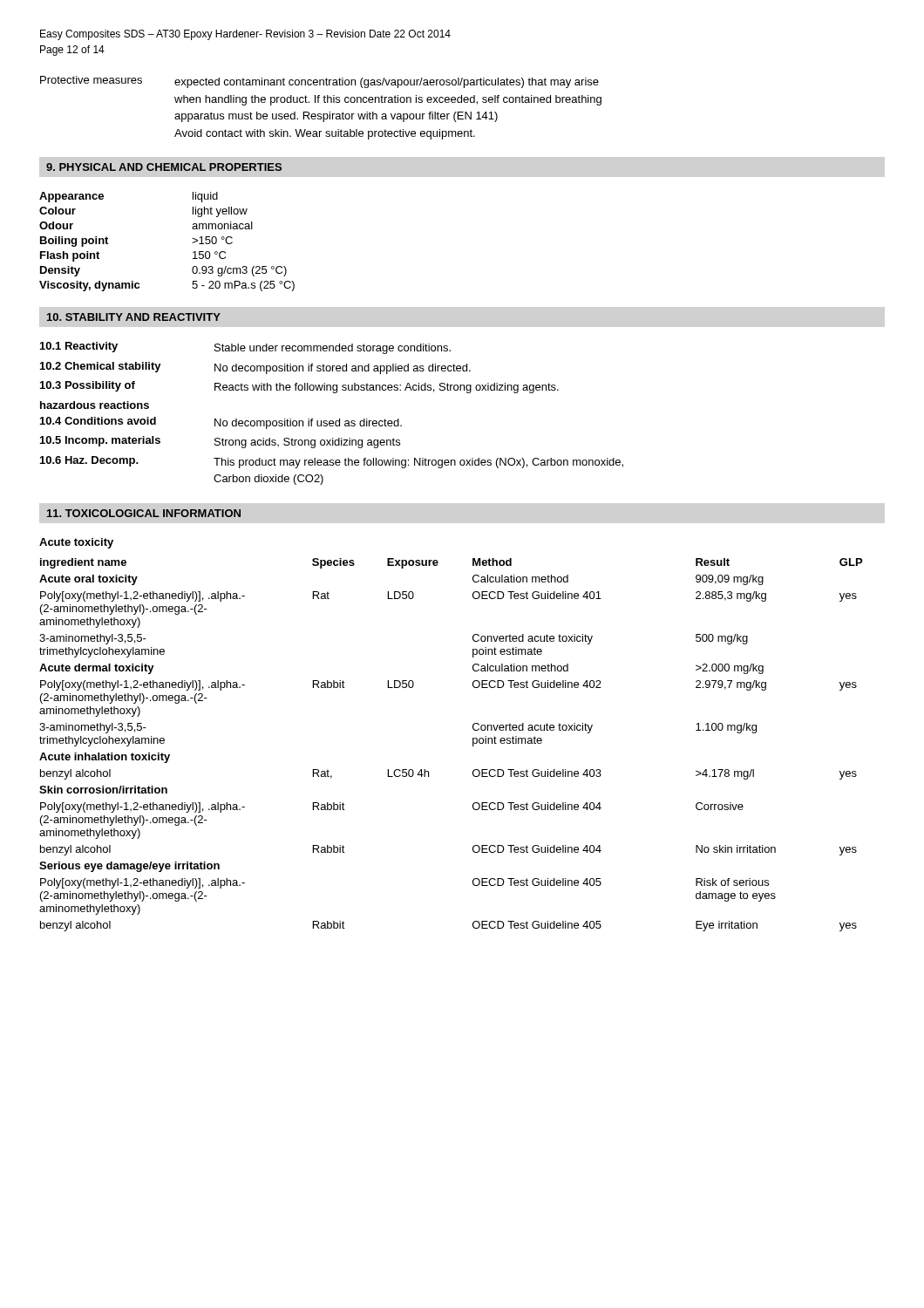Where is the passage that starts "Appearance liquid Colour light yellow Odour ammoniacal"?
Image resolution: width=924 pixels, height=1308 pixels.
click(76, 197)
